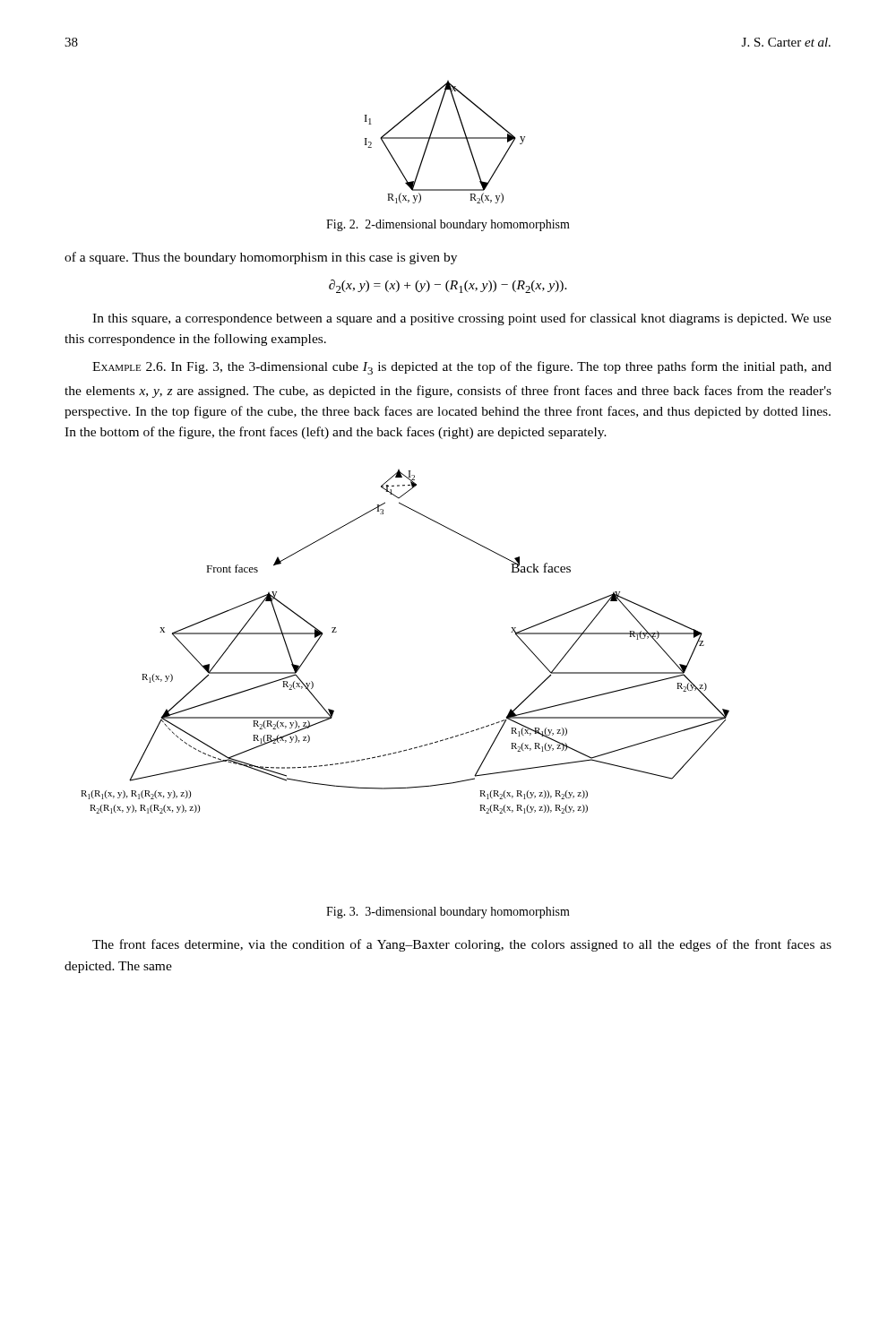Select the text block starting "In this square, a correspondence"
Viewport: 896px width, 1344px height.
(x=448, y=328)
